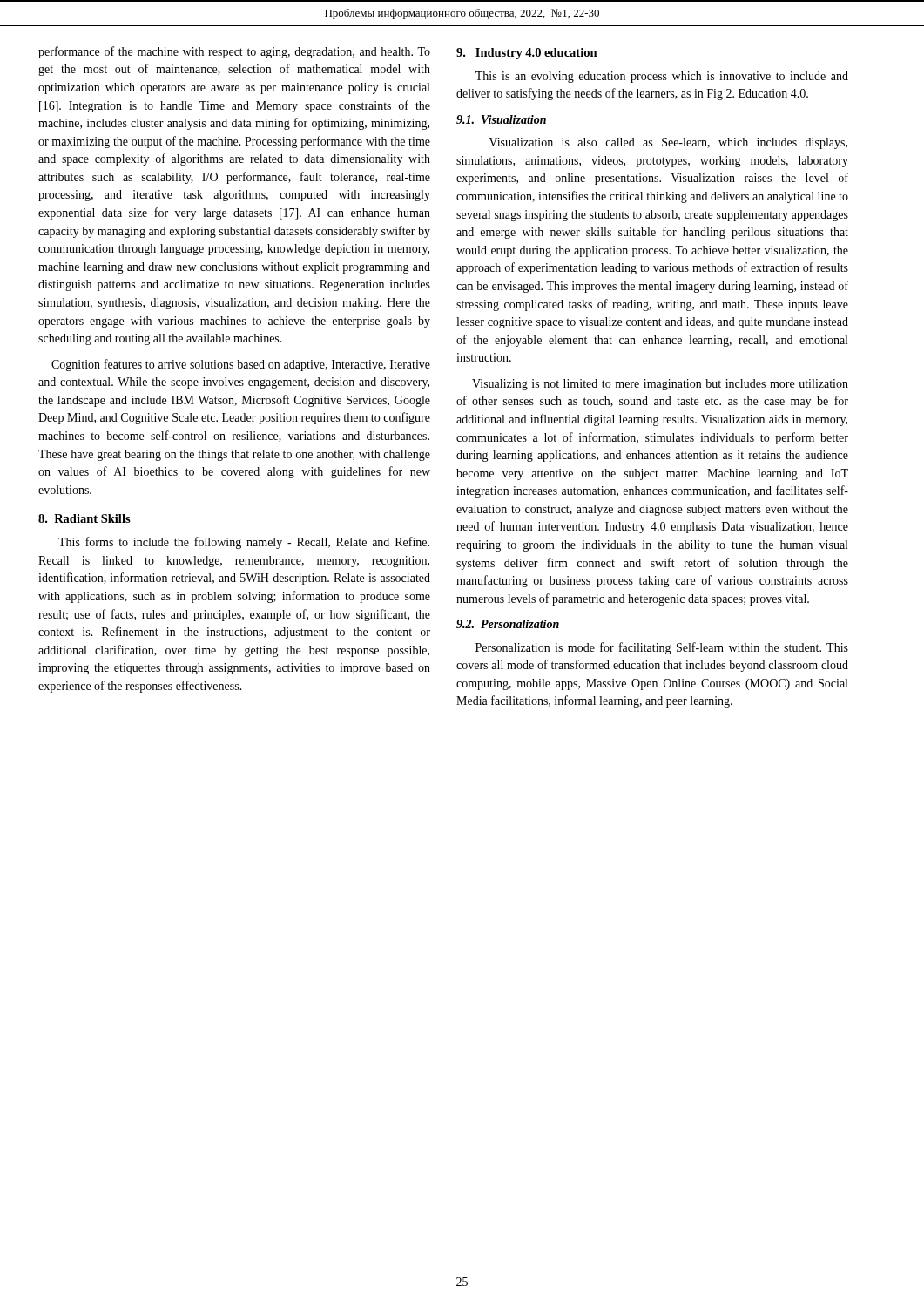This screenshot has width=924, height=1307.
Task: Locate the passage starting "This is an evolving education"
Action: click(x=652, y=85)
